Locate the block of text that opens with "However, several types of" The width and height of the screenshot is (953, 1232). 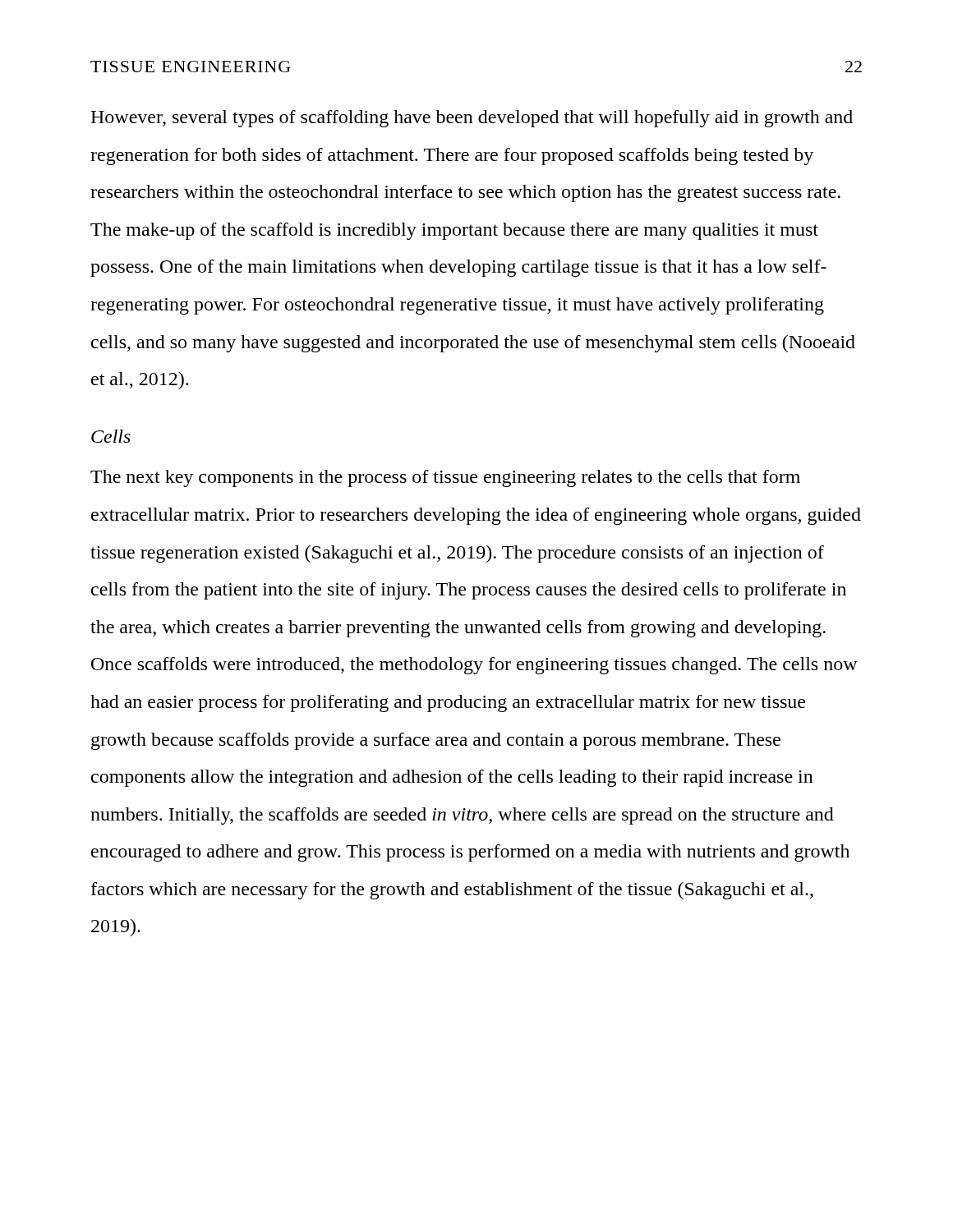[472, 119]
